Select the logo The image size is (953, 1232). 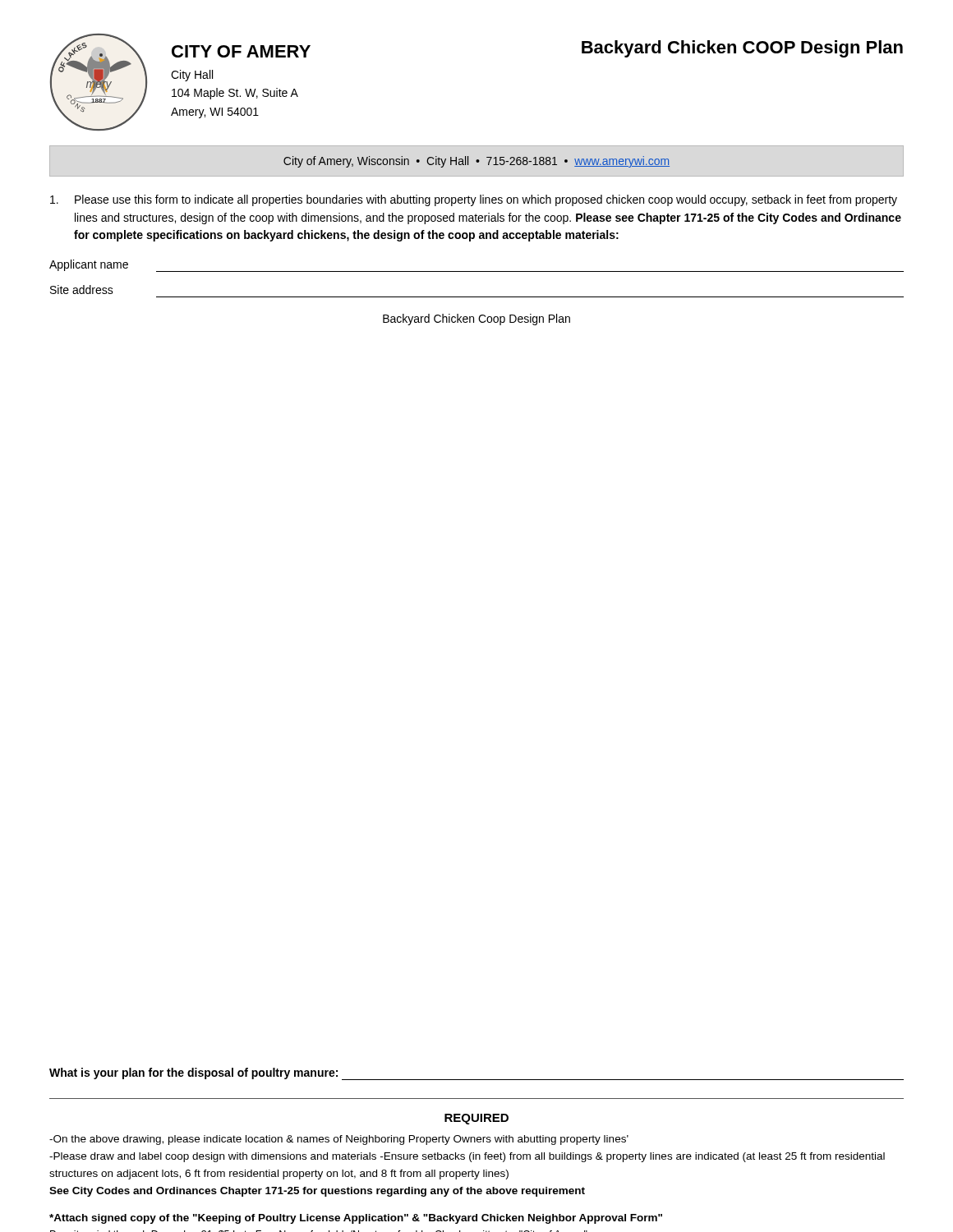click(x=103, y=83)
